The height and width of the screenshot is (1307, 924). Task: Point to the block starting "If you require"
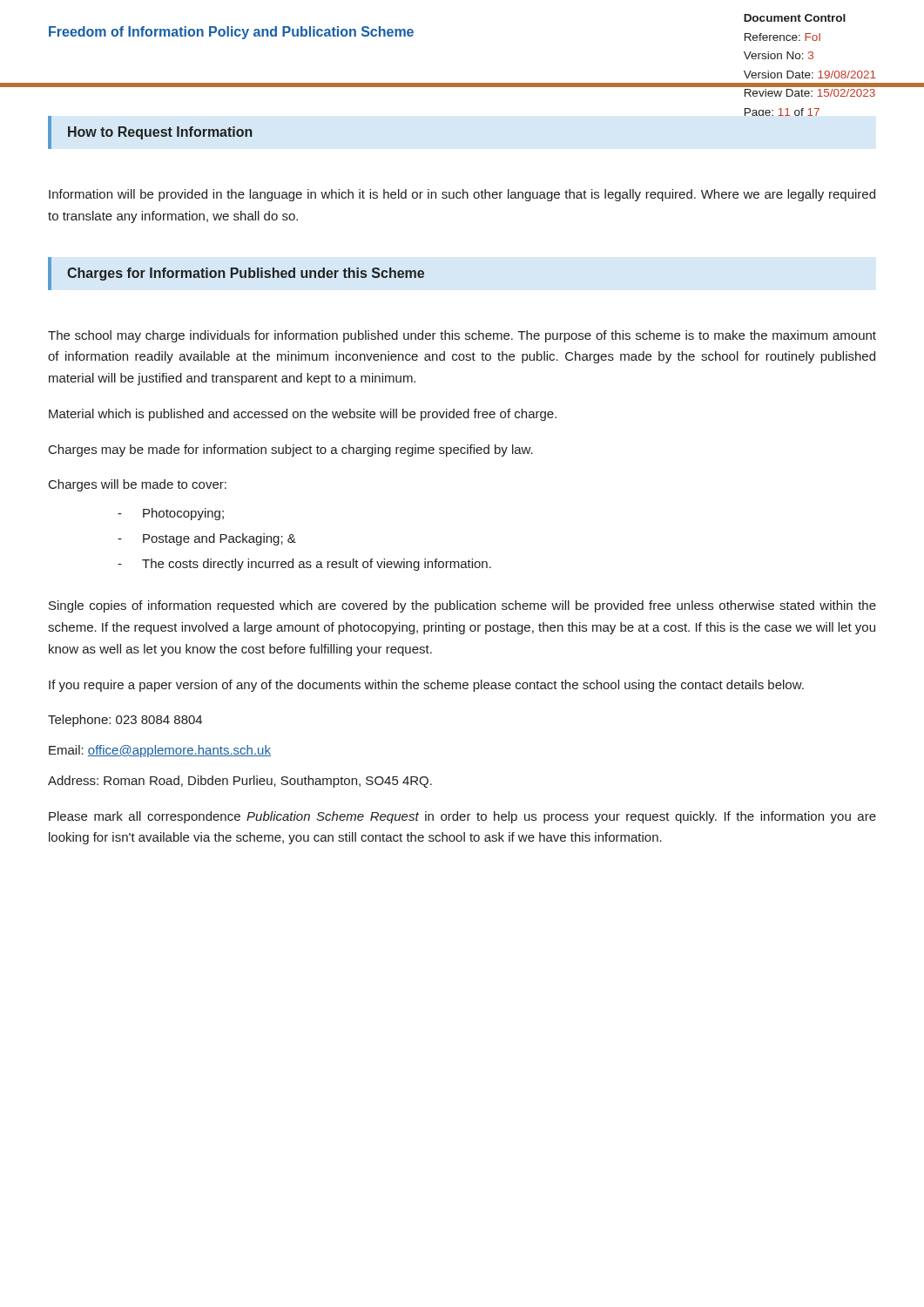(426, 684)
